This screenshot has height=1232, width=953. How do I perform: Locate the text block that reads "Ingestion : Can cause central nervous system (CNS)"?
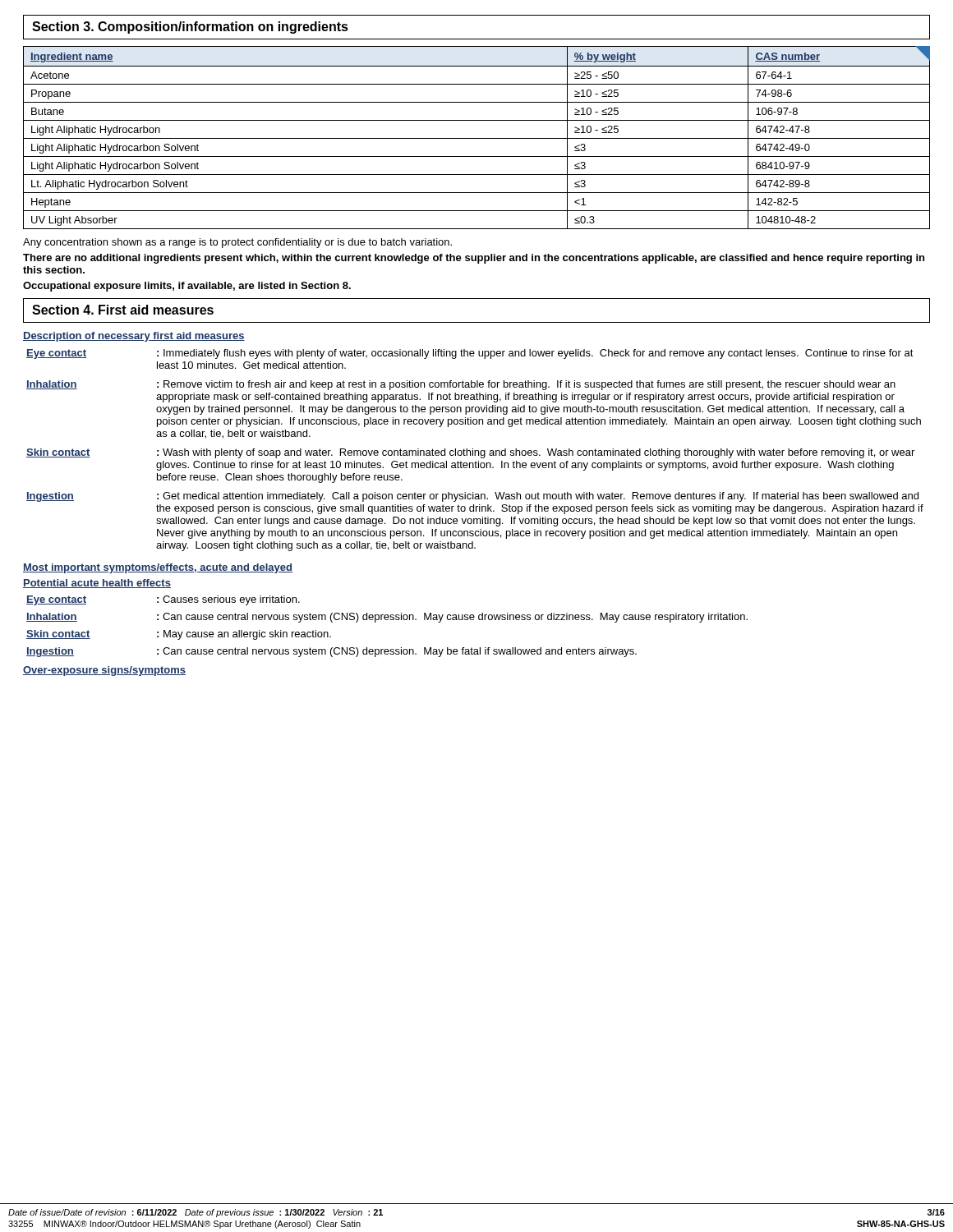[x=476, y=651]
